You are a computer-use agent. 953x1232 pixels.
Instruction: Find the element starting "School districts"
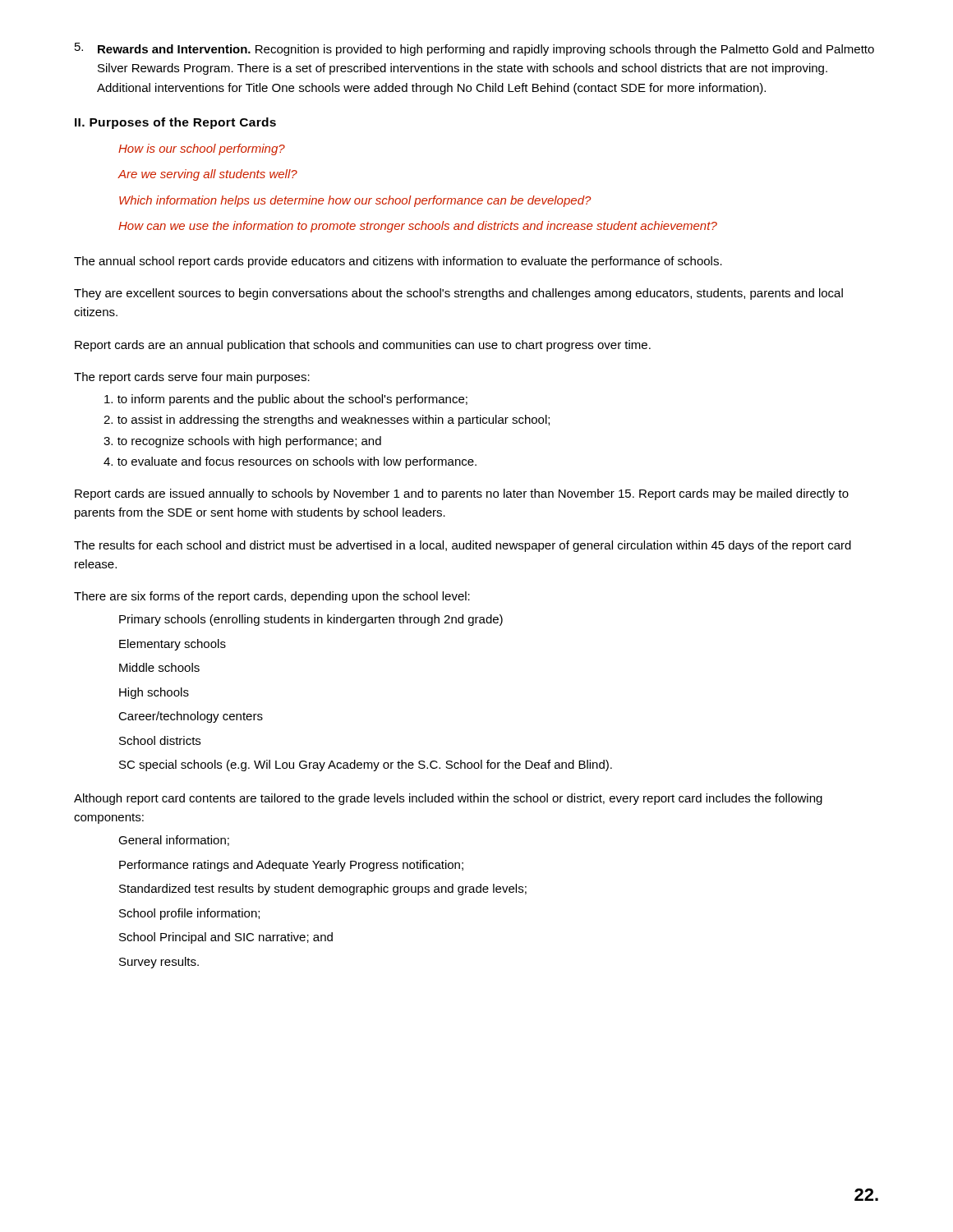(160, 740)
